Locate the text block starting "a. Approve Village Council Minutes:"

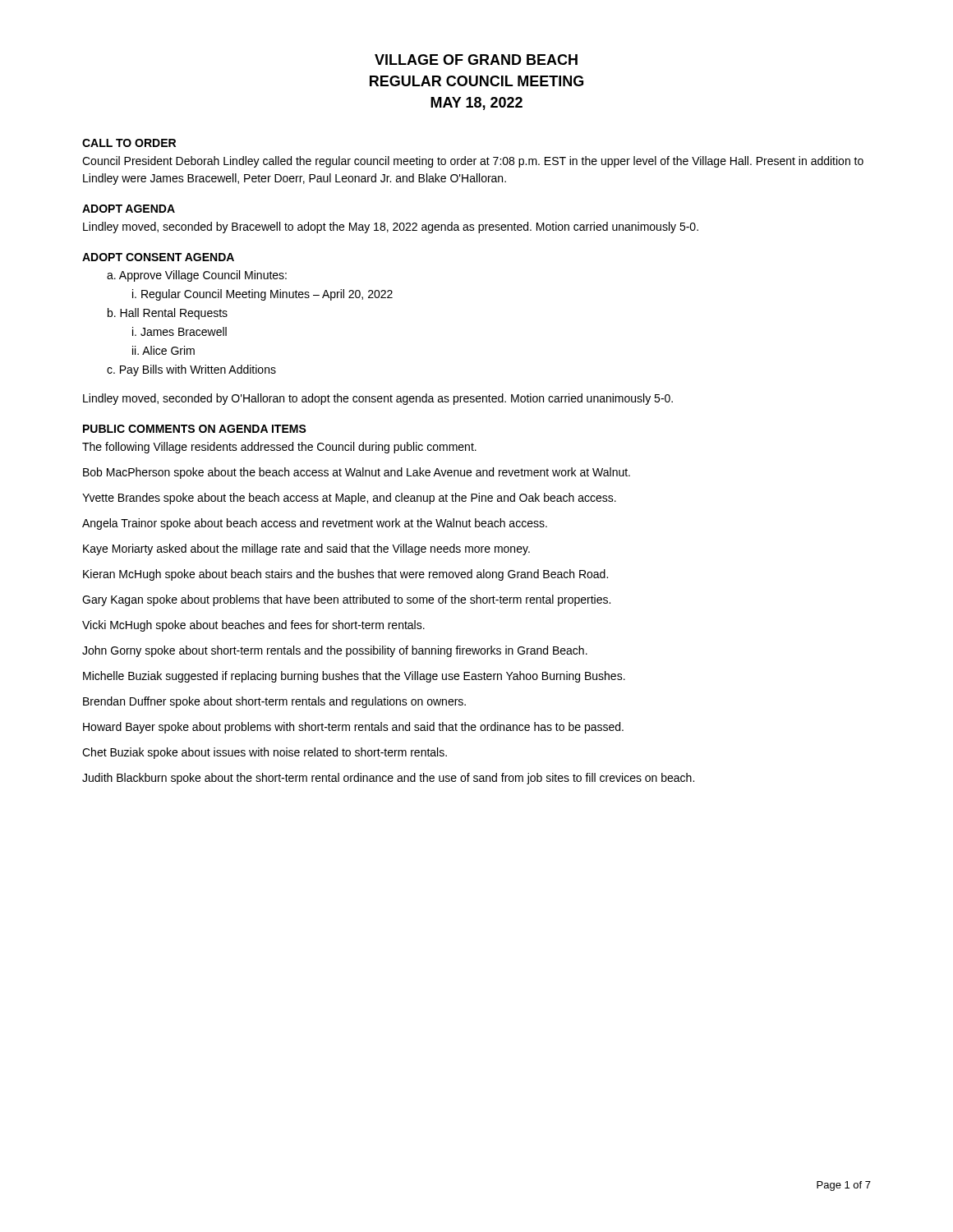pyautogui.click(x=197, y=275)
